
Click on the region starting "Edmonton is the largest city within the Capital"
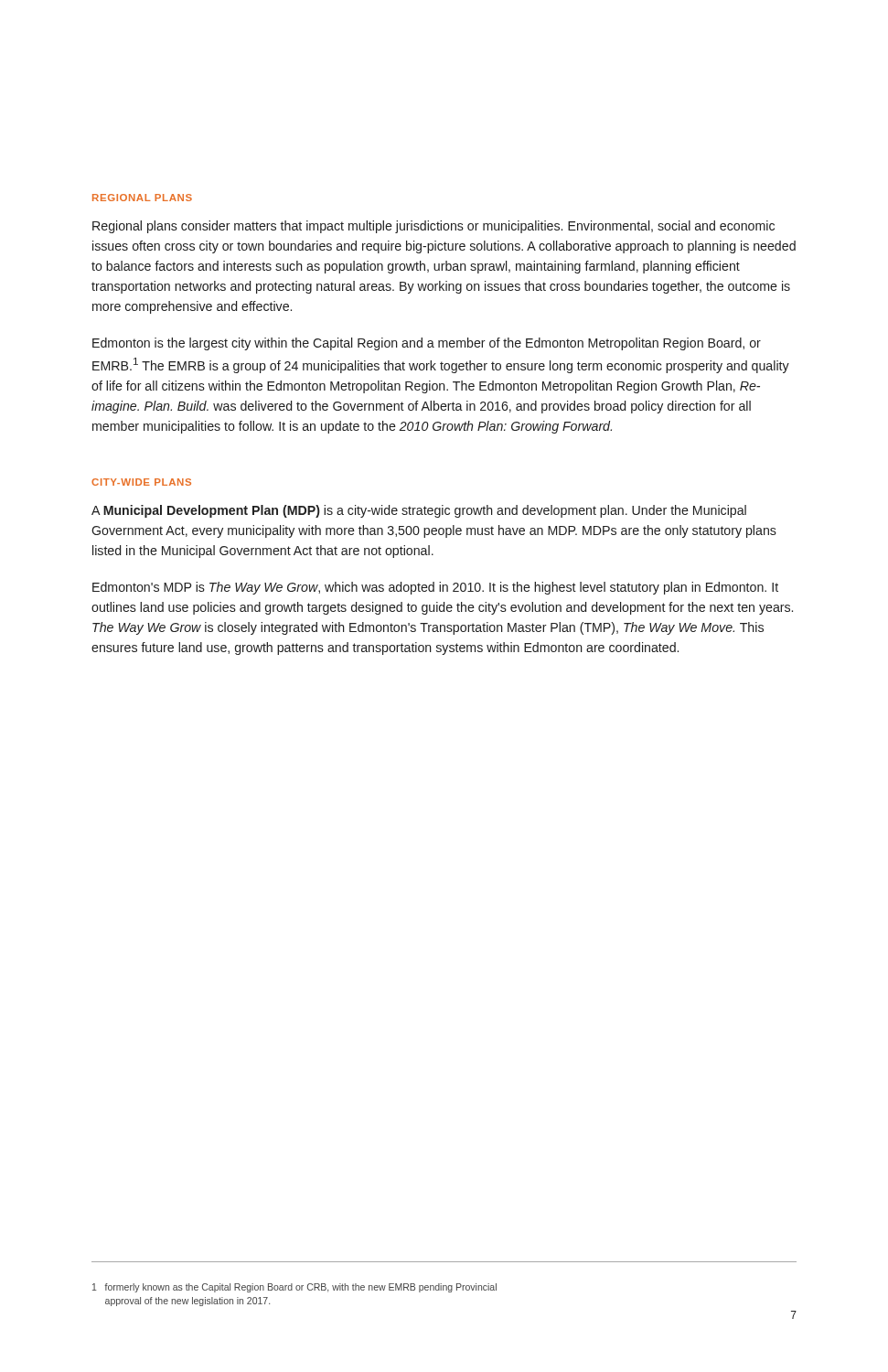pyautogui.click(x=444, y=385)
